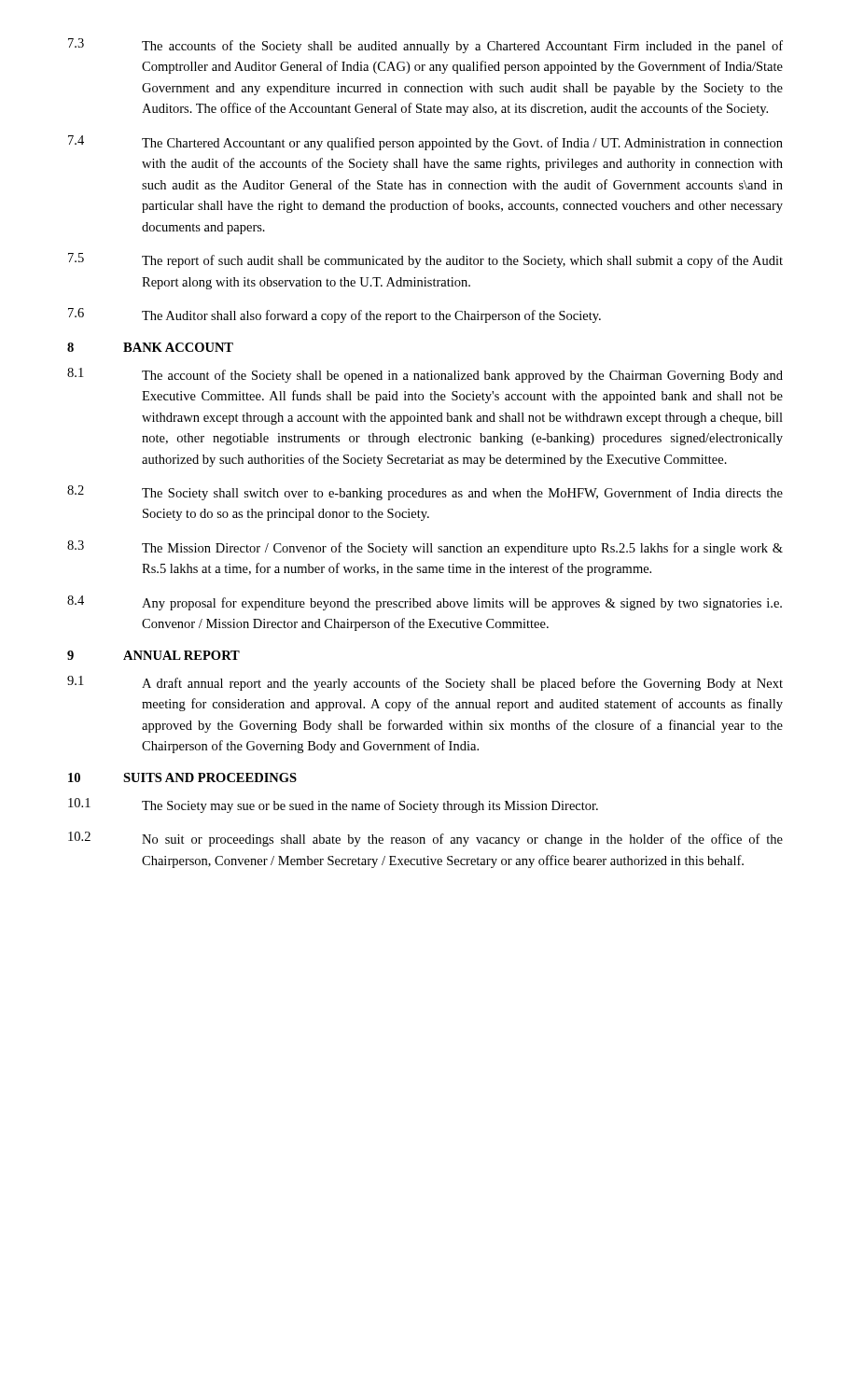This screenshot has height=1400, width=850.
Task: Find the block on this page that starts "8.2 The Society shall switch over to e-banking"
Action: click(425, 503)
